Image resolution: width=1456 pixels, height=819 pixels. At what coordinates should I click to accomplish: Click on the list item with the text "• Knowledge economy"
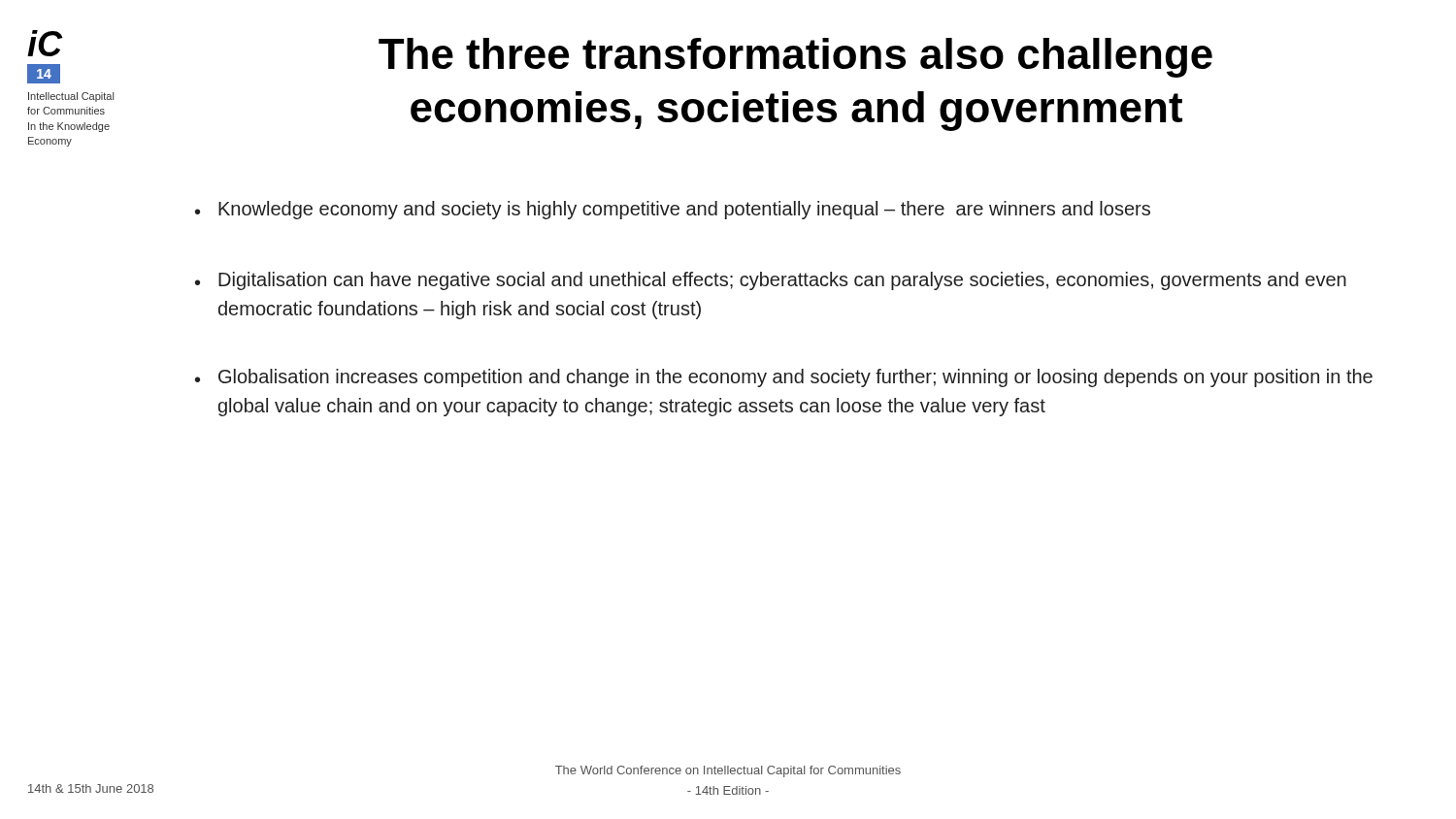786,210
